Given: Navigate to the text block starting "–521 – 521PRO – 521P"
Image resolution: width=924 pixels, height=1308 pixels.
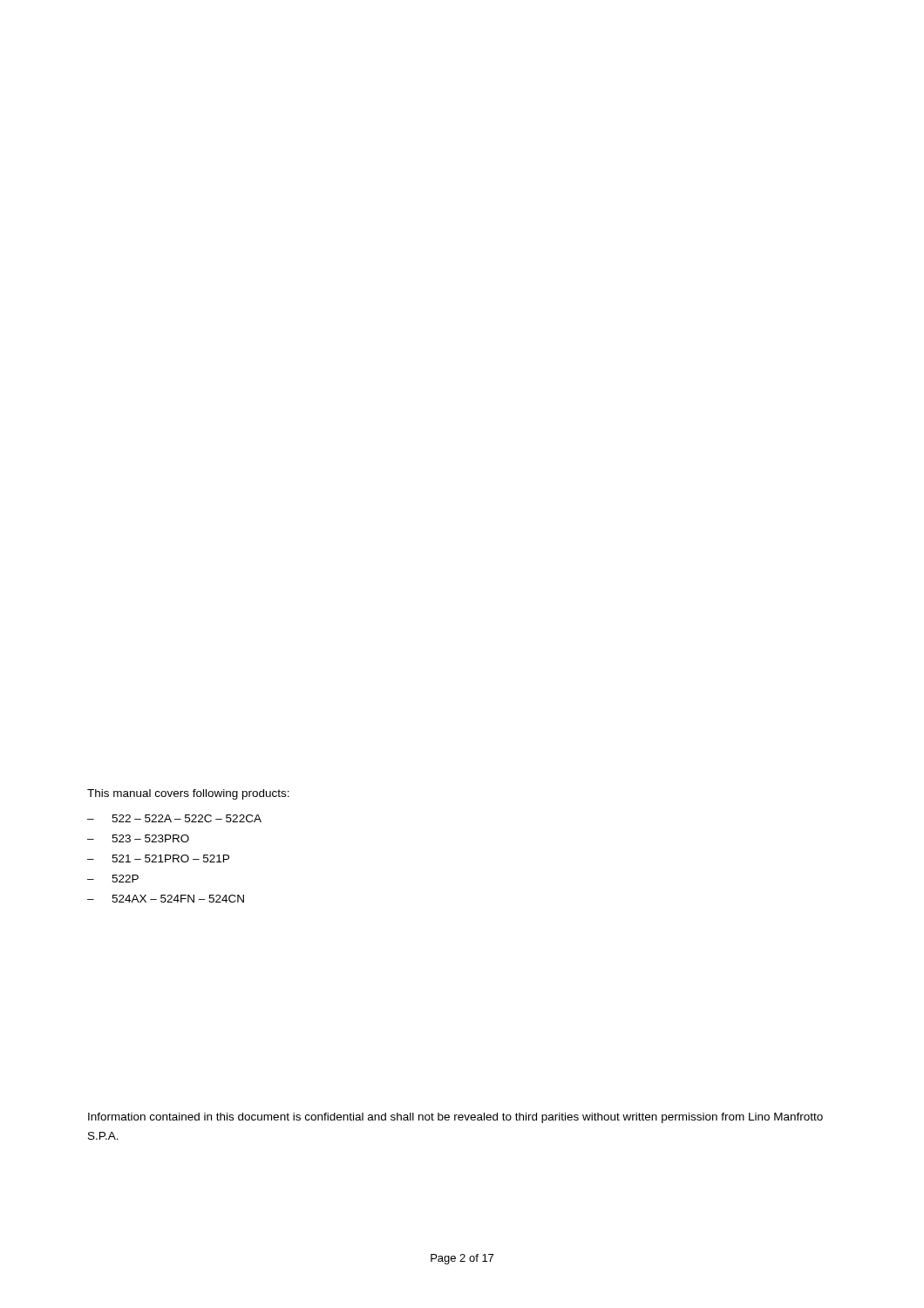Looking at the screenshot, I should pyautogui.click(x=159, y=859).
